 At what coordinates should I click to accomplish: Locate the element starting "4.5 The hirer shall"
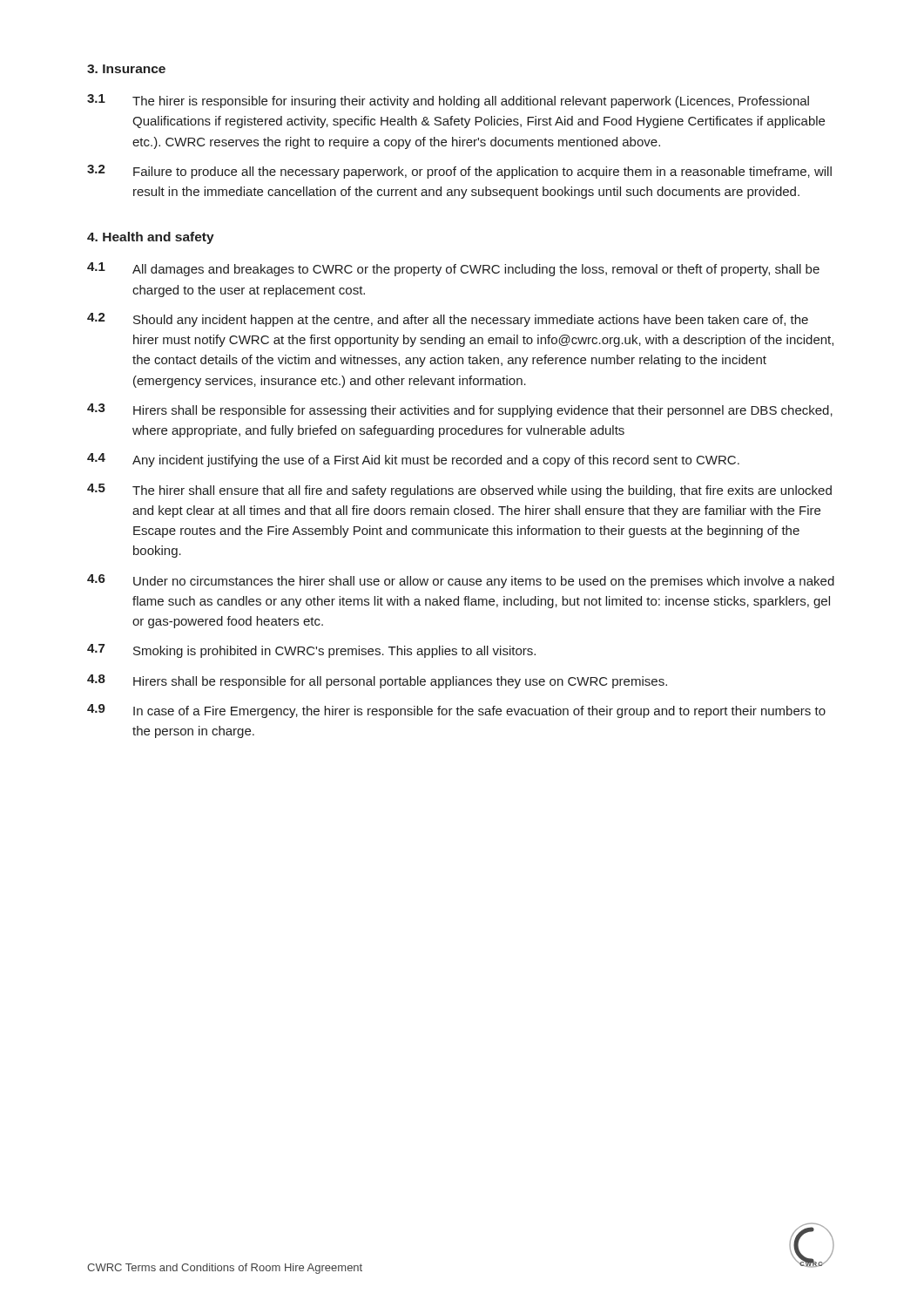tap(462, 520)
